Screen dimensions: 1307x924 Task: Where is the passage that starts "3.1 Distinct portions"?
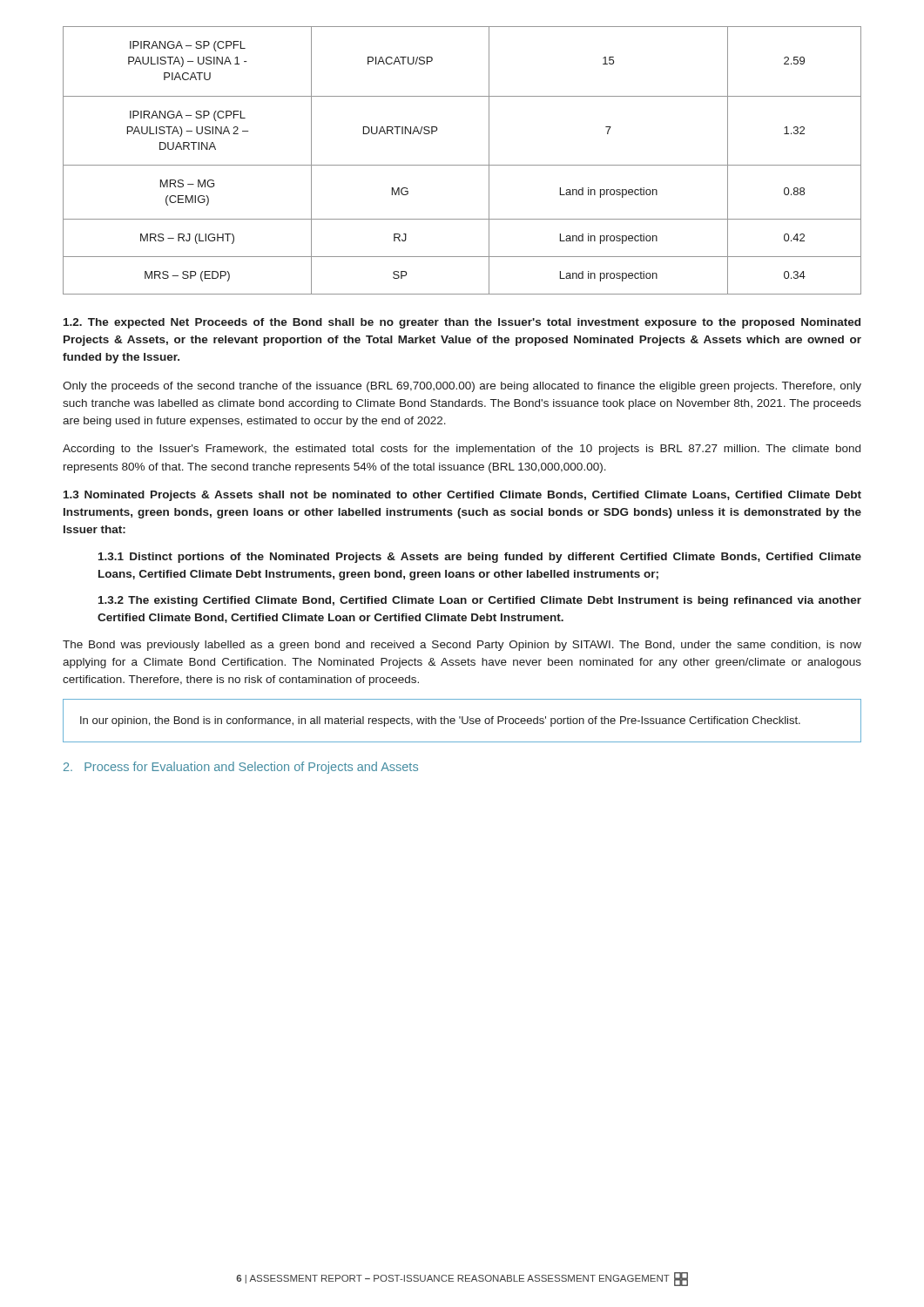(x=479, y=565)
